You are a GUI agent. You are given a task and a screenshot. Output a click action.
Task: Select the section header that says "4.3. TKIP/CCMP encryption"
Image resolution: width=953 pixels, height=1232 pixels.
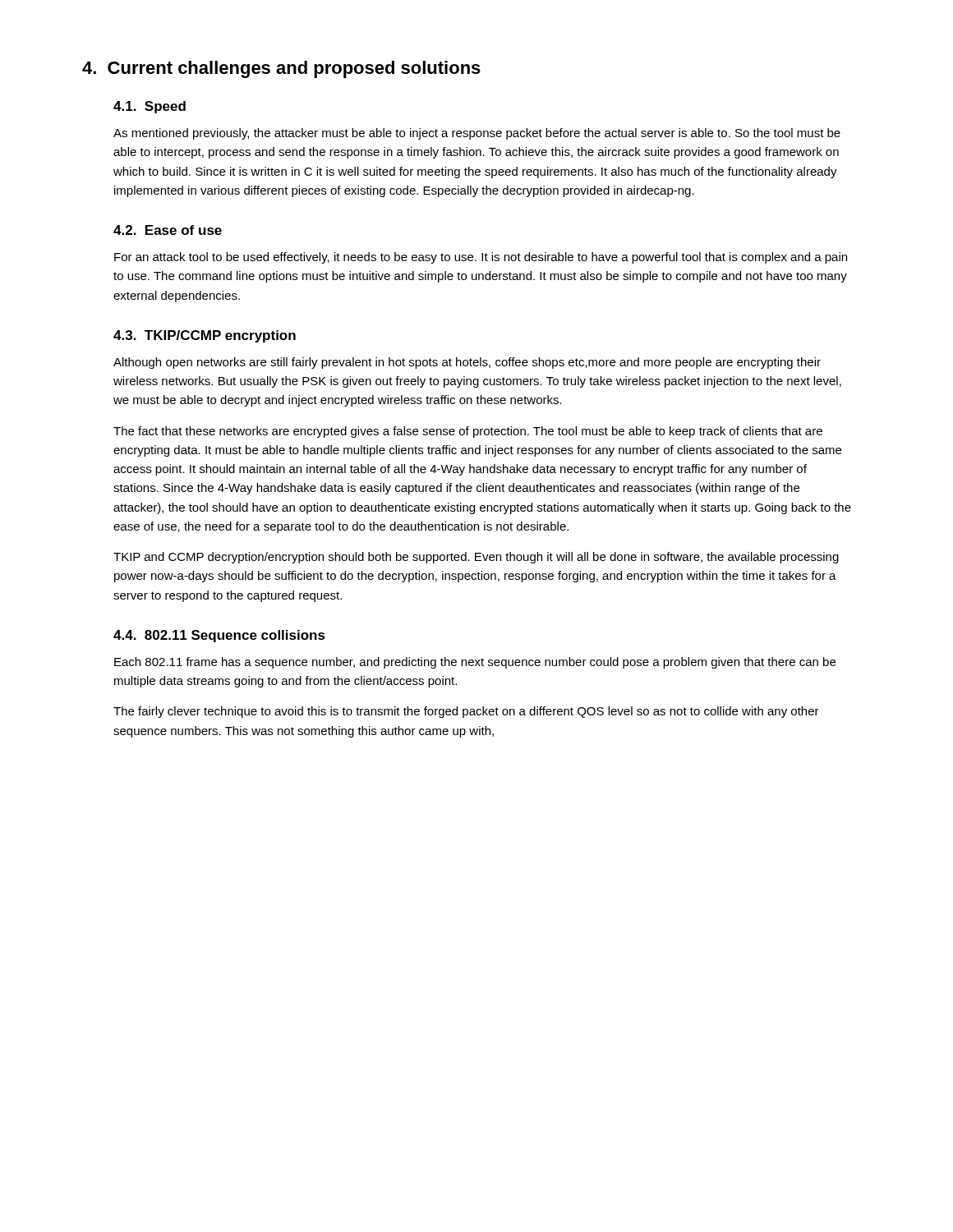point(205,335)
